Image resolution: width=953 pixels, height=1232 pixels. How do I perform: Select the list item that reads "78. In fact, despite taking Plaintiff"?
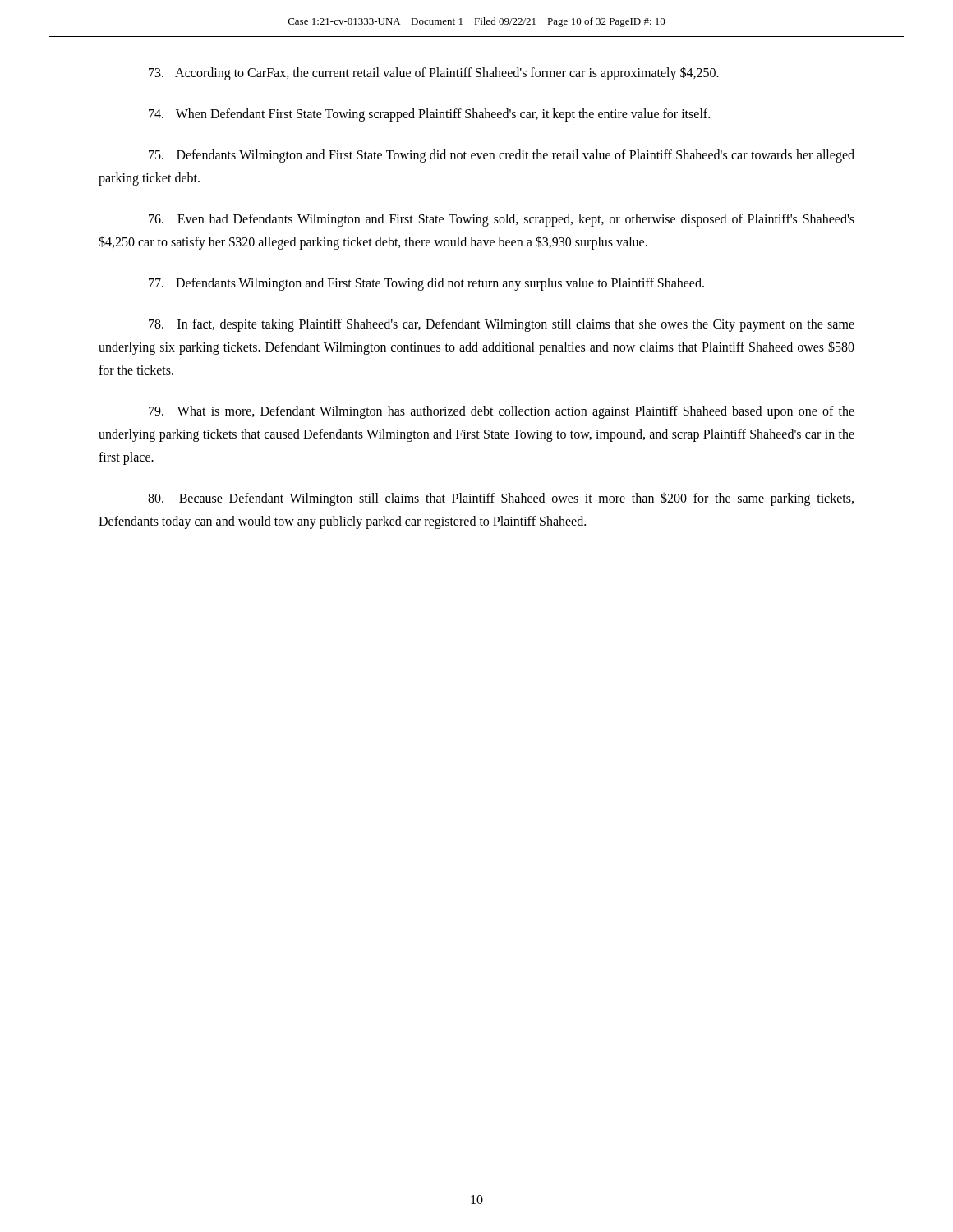tap(476, 345)
